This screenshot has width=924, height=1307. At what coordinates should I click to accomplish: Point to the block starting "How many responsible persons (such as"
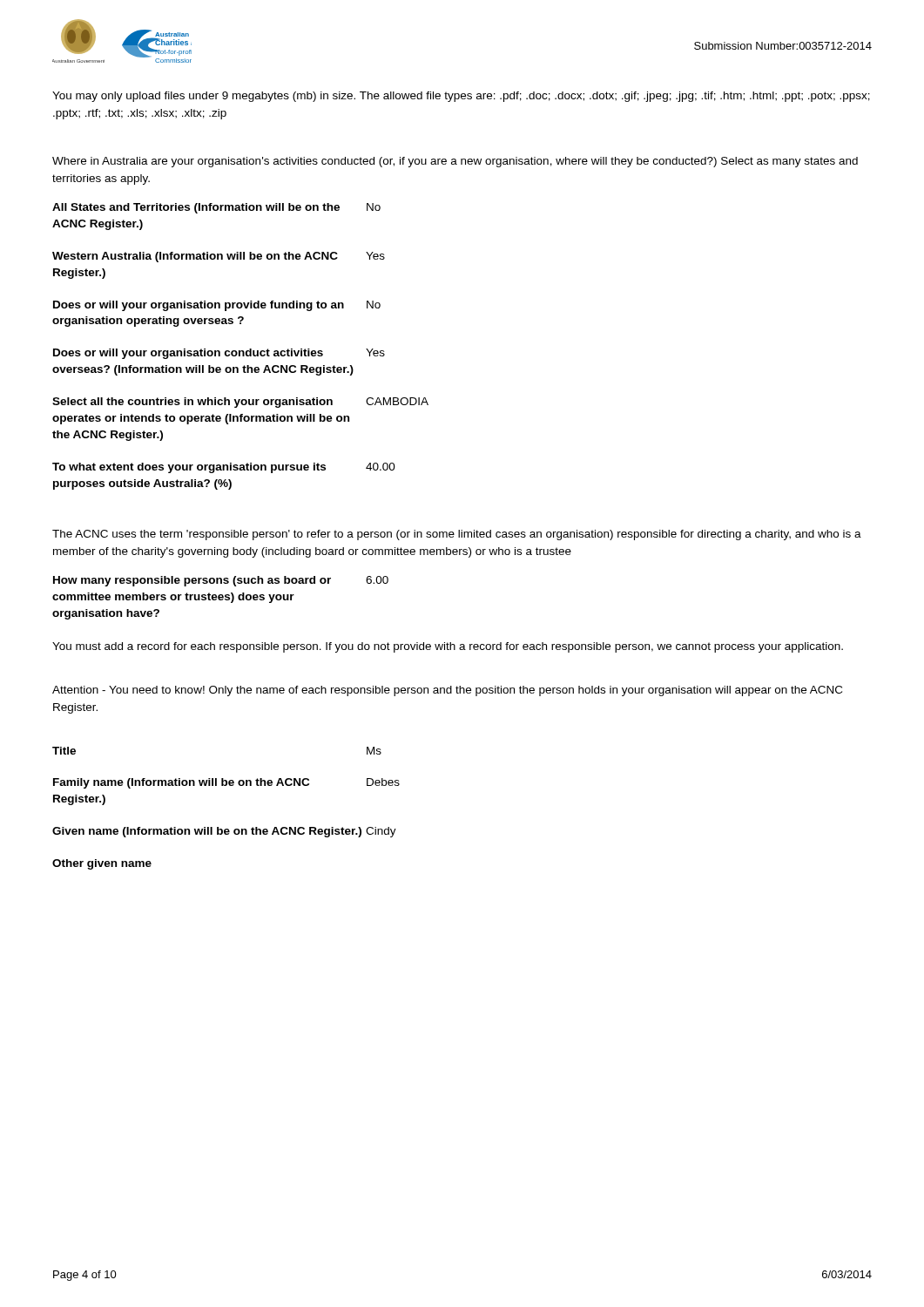(221, 581)
